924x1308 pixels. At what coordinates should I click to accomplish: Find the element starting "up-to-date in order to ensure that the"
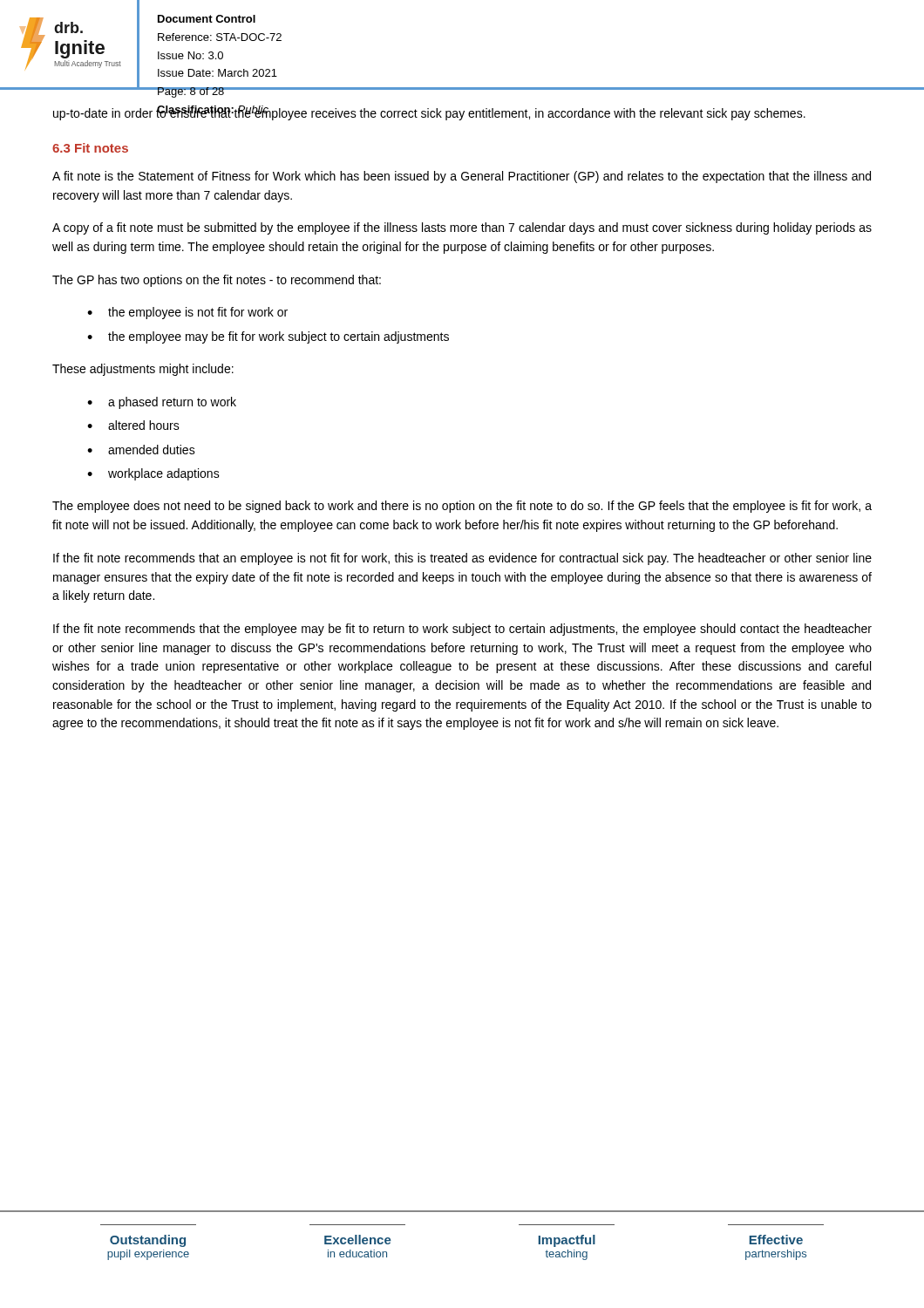click(429, 113)
